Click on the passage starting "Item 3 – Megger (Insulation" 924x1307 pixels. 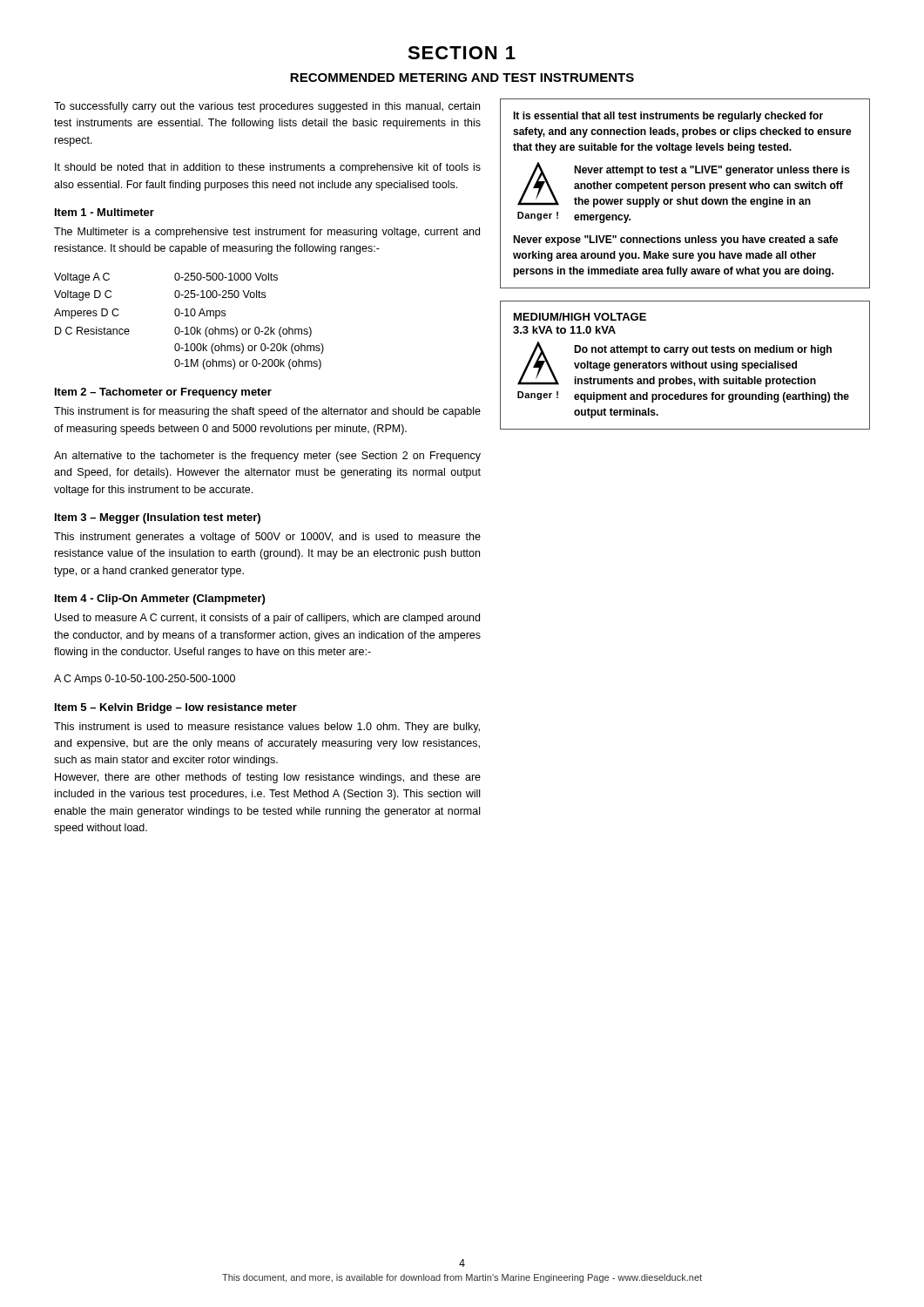pos(157,517)
